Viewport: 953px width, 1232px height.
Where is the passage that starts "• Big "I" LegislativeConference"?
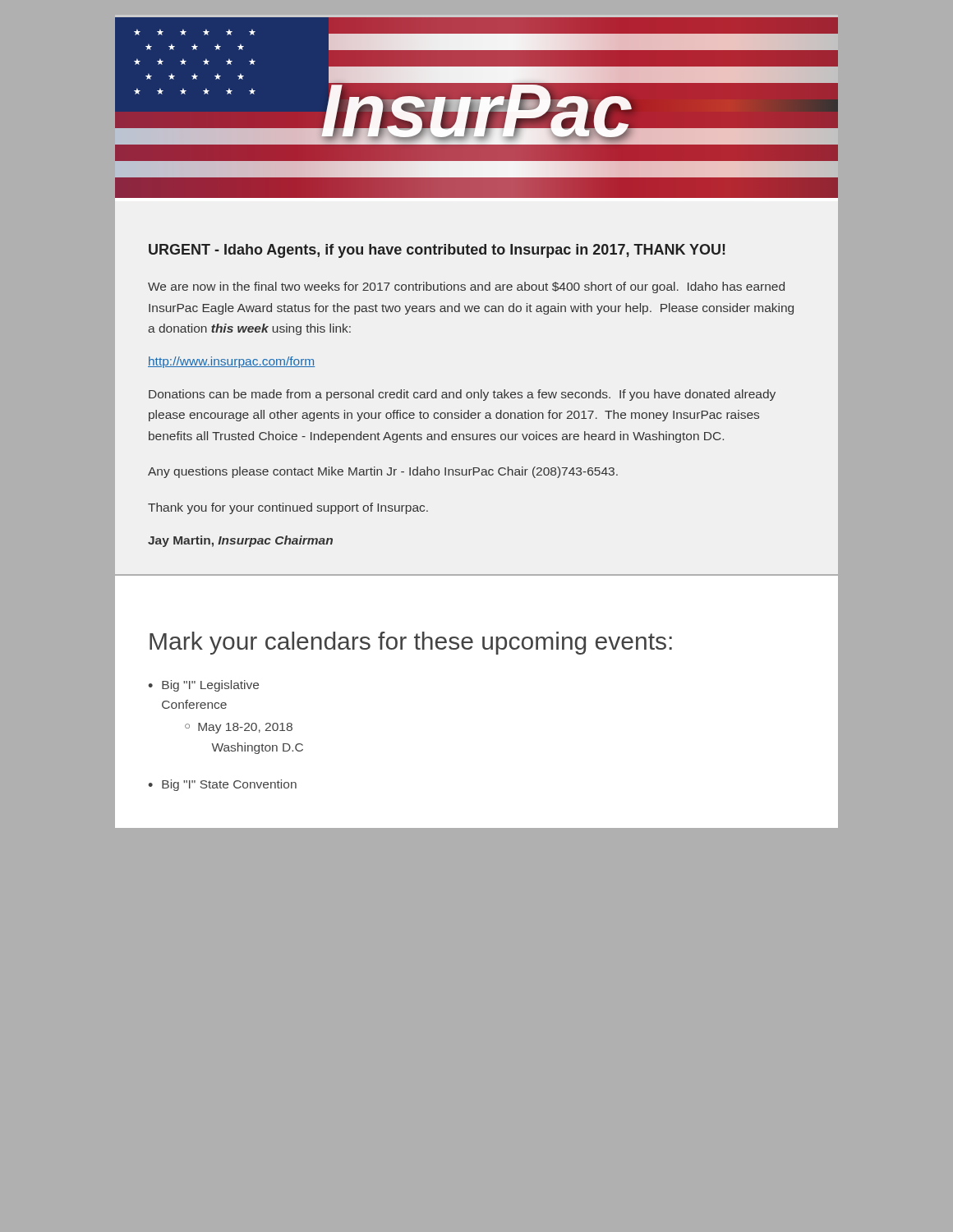pyautogui.click(x=203, y=686)
